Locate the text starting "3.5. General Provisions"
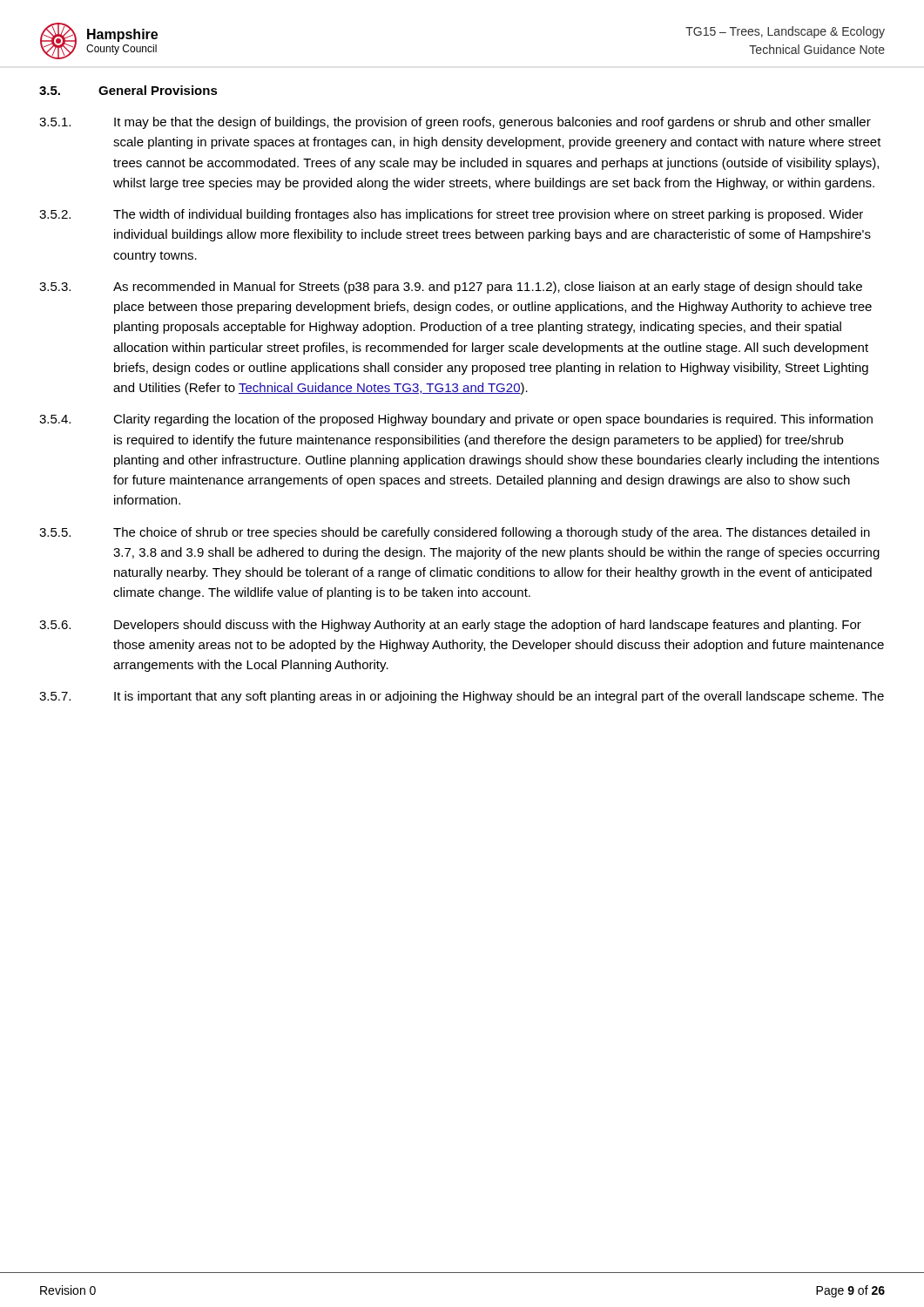Image resolution: width=924 pixels, height=1307 pixels. tap(128, 90)
